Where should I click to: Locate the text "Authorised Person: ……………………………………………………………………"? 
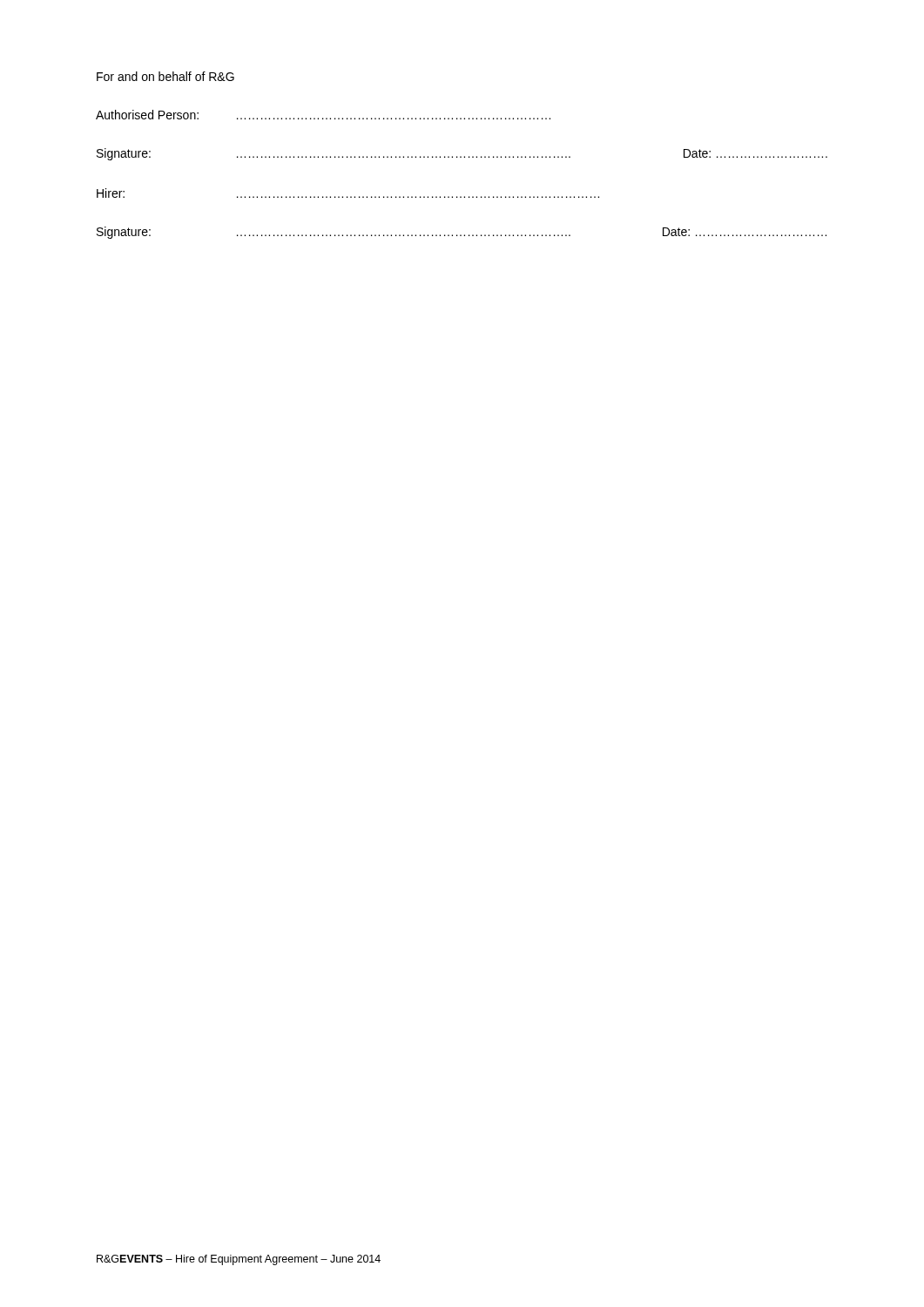462,115
